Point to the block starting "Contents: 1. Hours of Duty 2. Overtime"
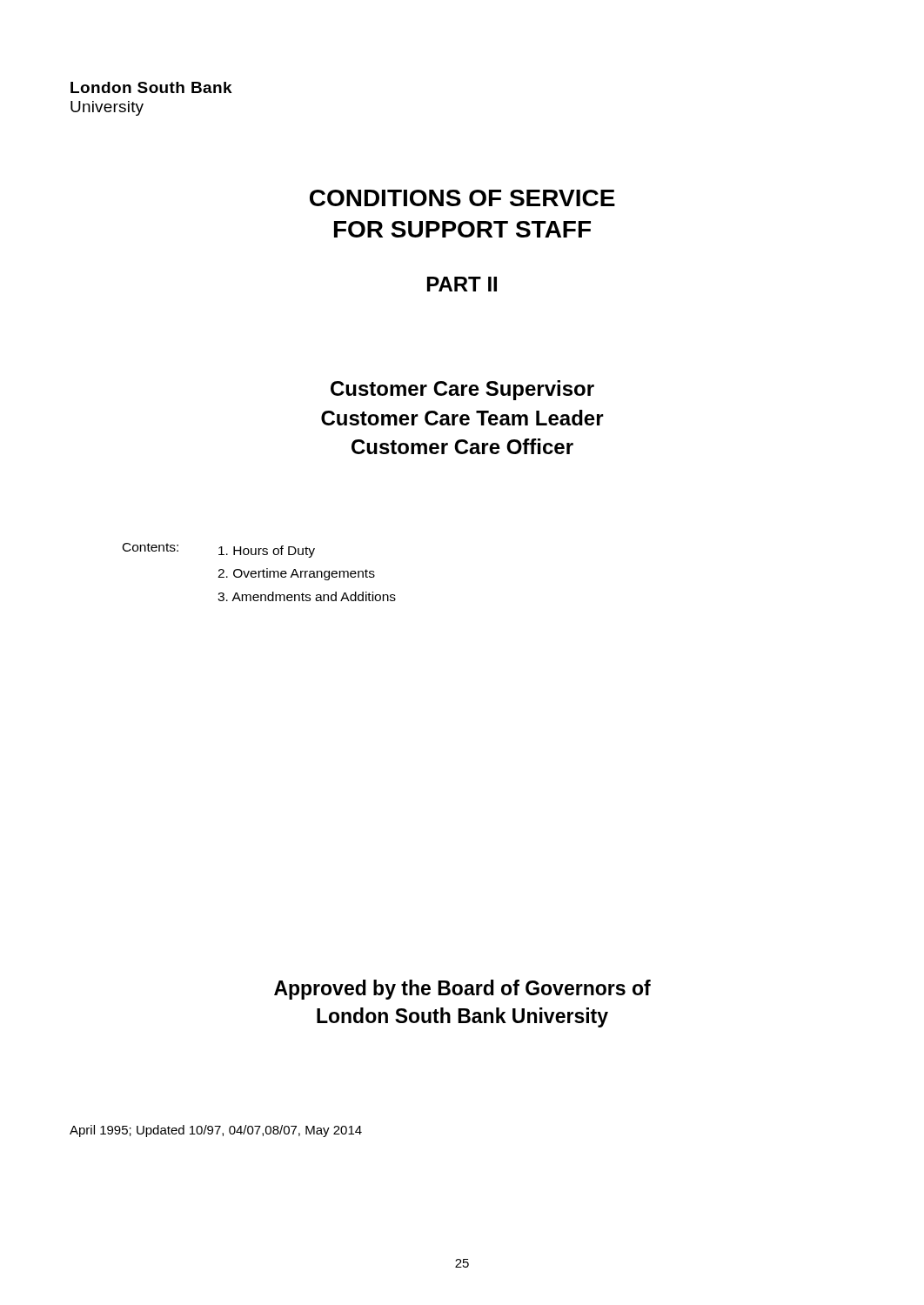 coord(219,550)
